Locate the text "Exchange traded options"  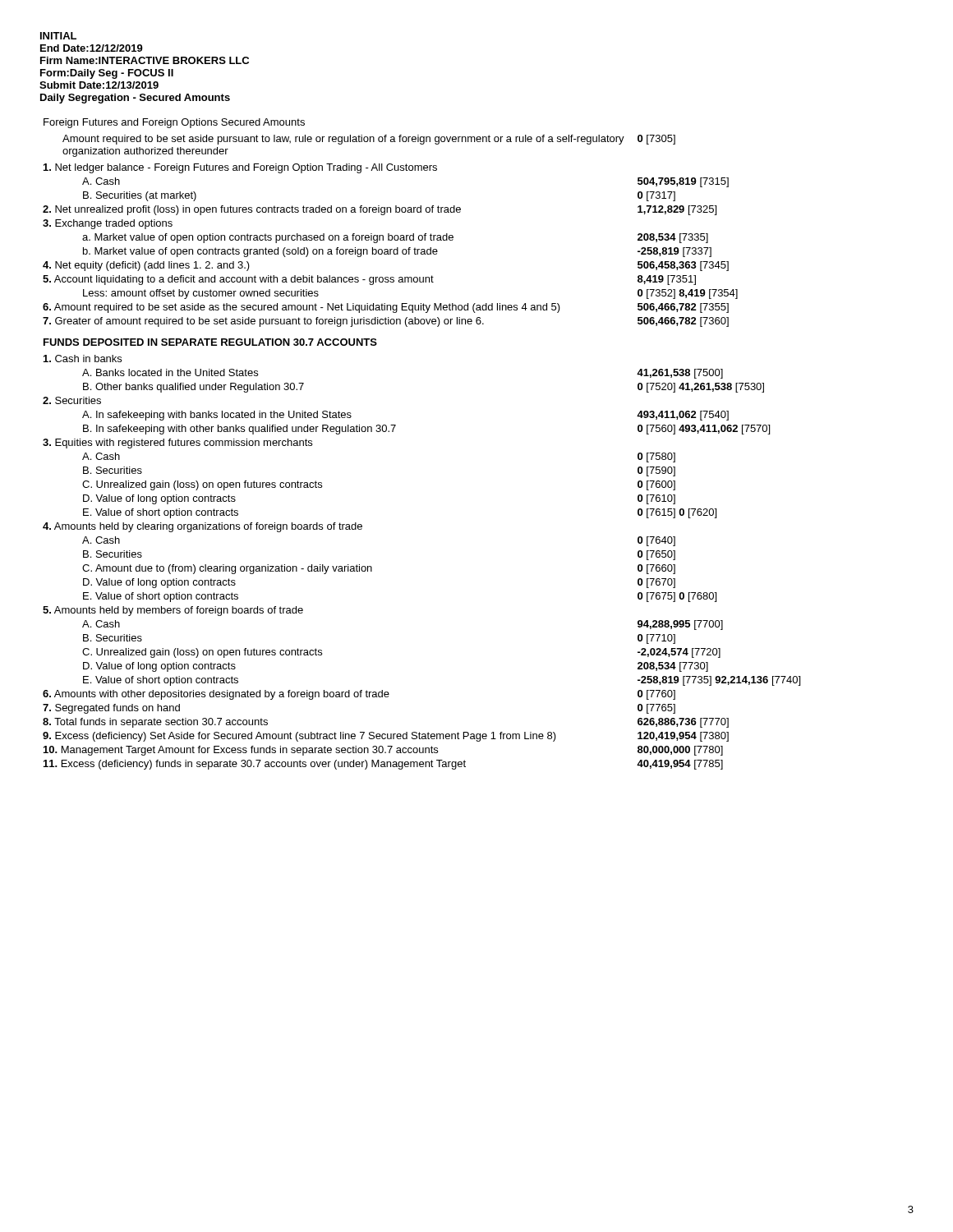[x=108, y=223]
